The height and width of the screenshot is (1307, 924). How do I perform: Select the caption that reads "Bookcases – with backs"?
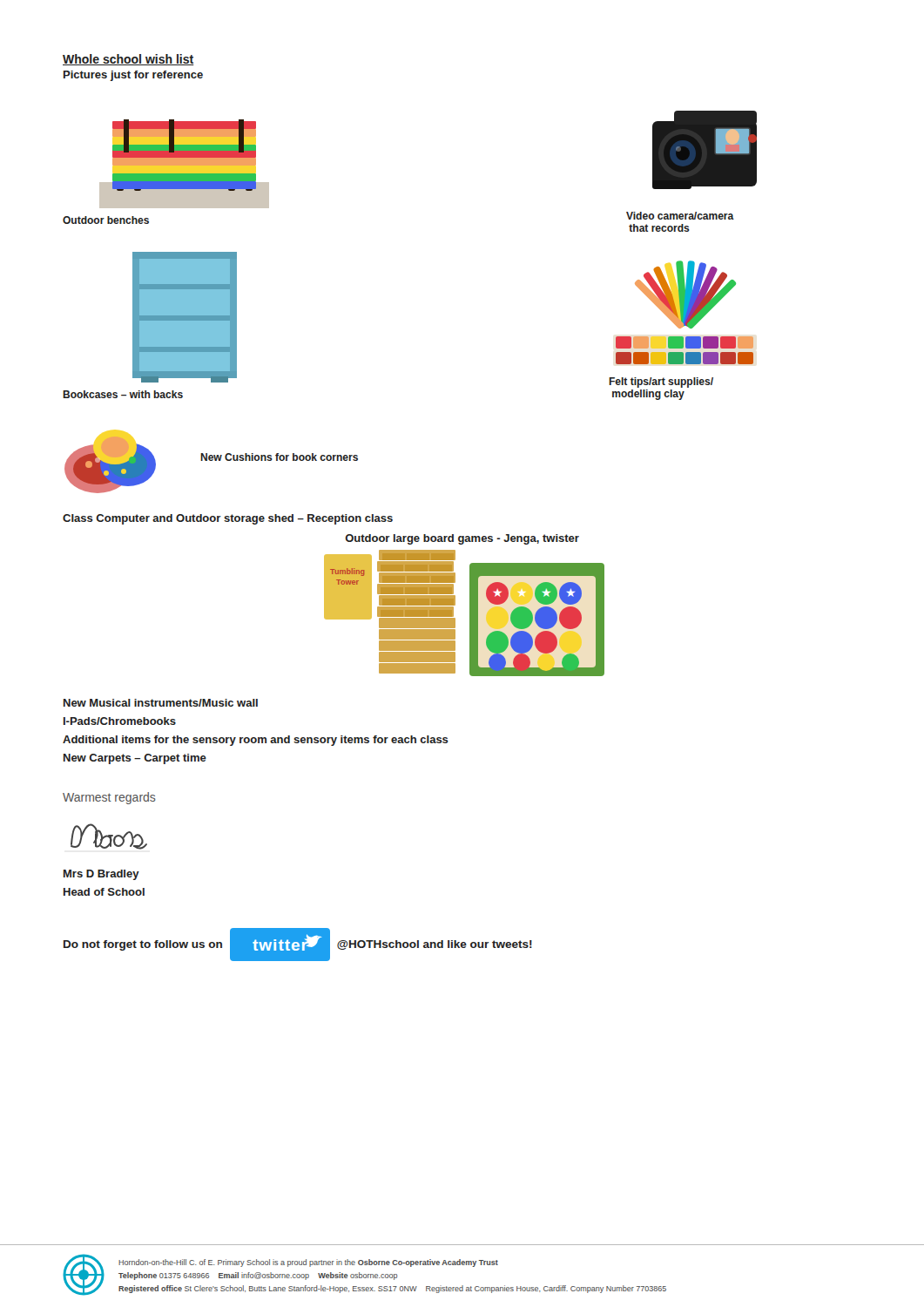point(123,395)
